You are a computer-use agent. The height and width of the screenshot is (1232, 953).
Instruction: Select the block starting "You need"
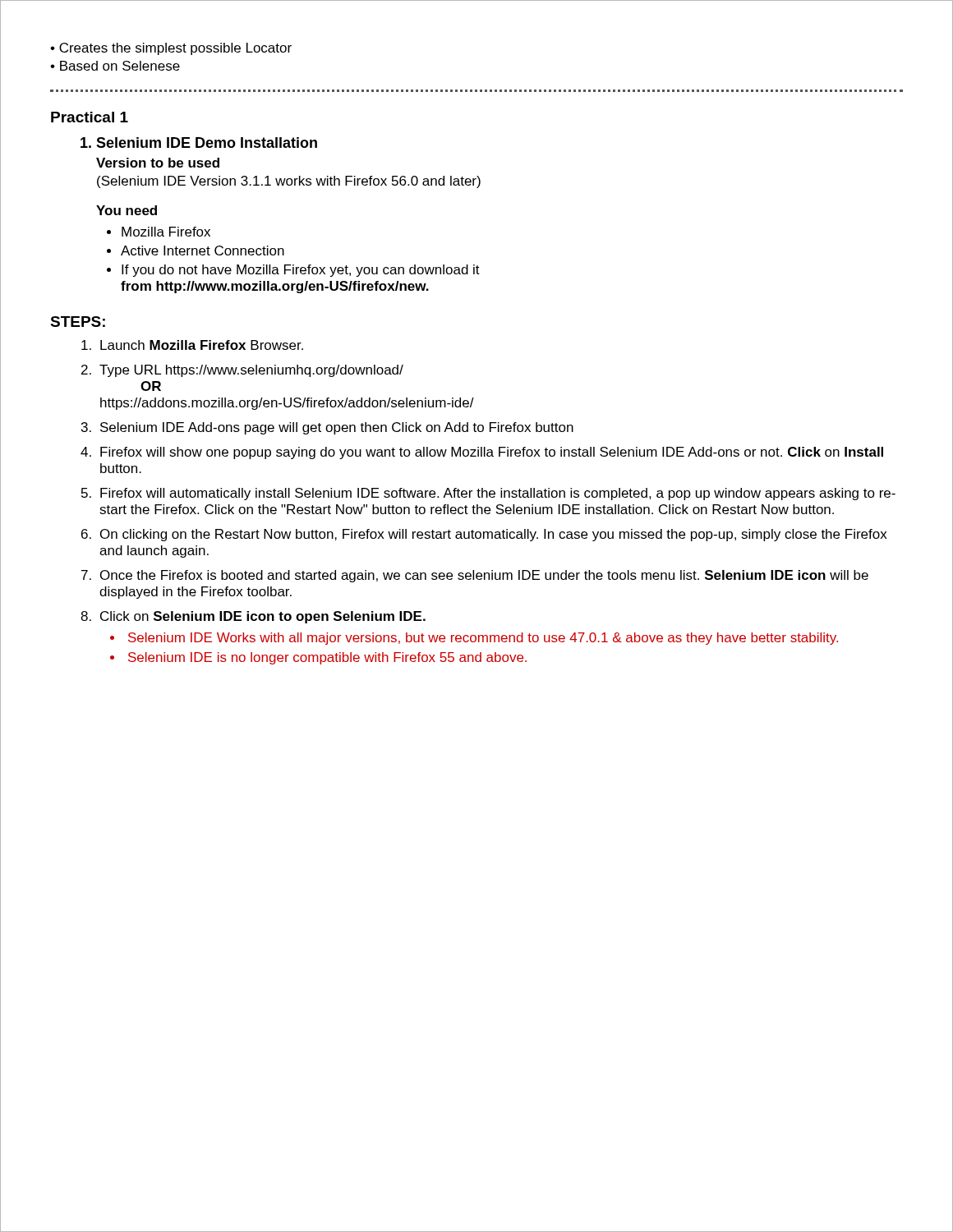pos(127,211)
